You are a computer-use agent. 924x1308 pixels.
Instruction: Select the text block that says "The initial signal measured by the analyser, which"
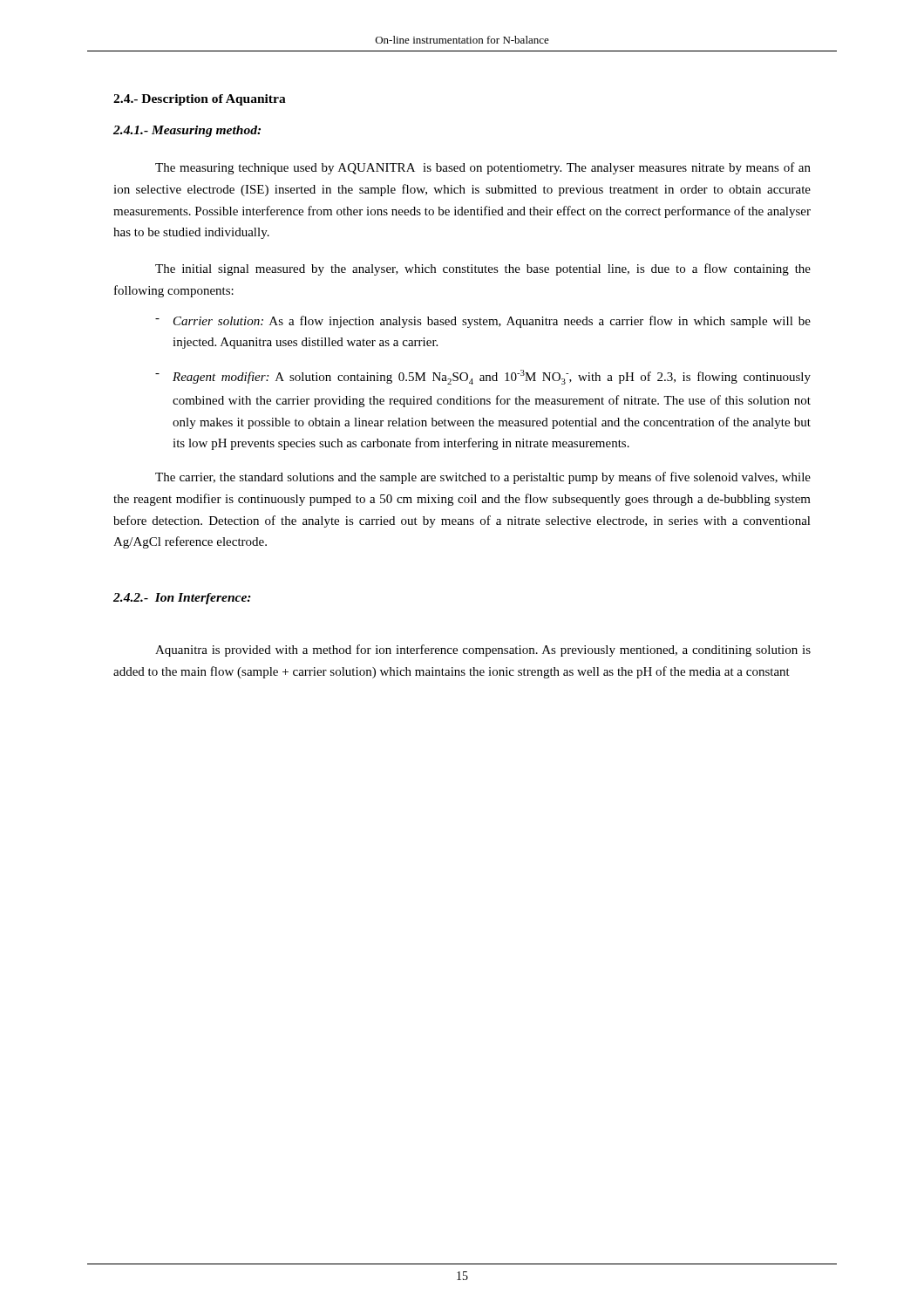click(462, 279)
